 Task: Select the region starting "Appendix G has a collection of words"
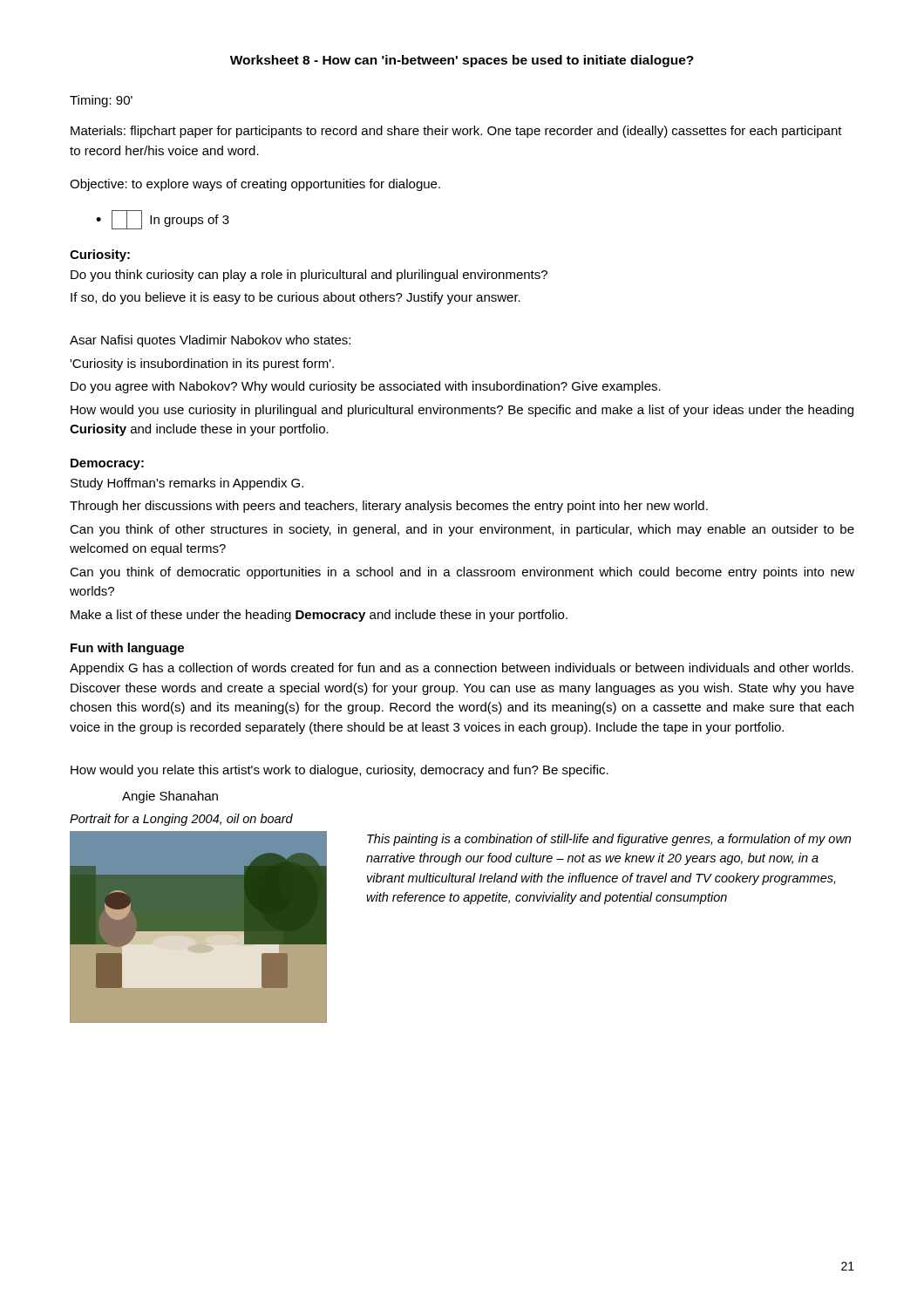[462, 719]
